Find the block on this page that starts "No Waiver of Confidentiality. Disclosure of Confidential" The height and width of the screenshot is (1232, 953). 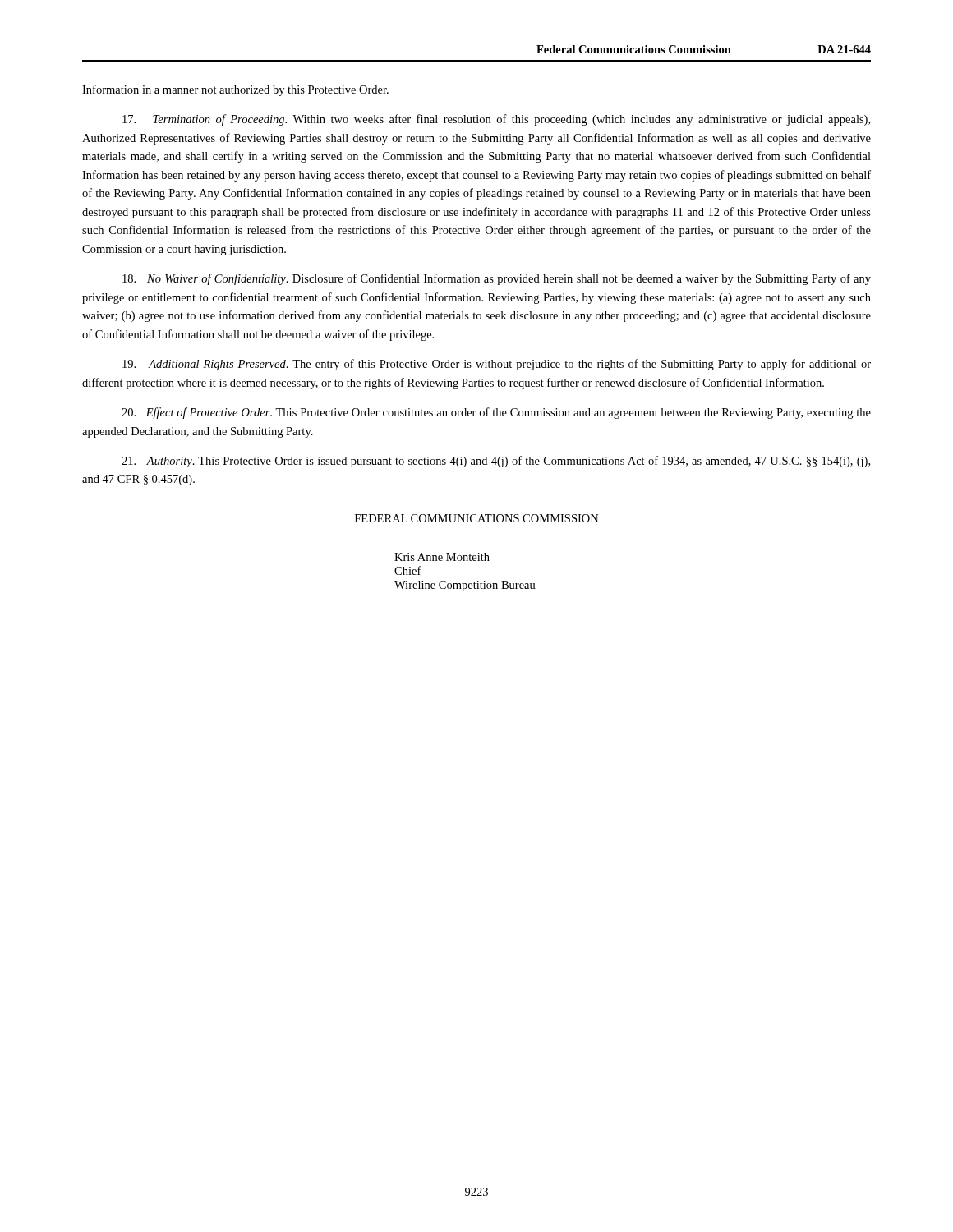point(476,306)
